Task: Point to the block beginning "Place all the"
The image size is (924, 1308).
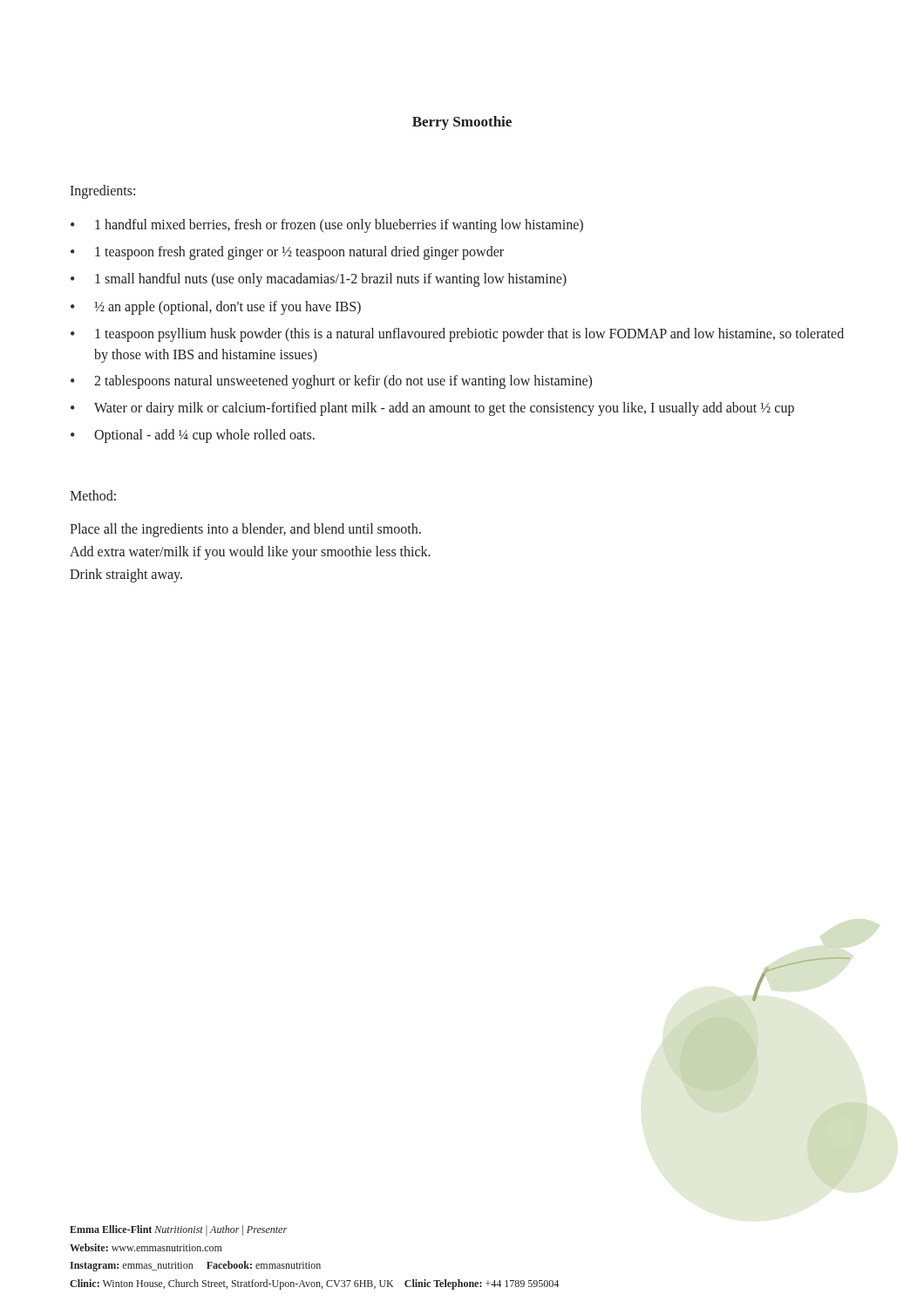Action: [x=250, y=551]
